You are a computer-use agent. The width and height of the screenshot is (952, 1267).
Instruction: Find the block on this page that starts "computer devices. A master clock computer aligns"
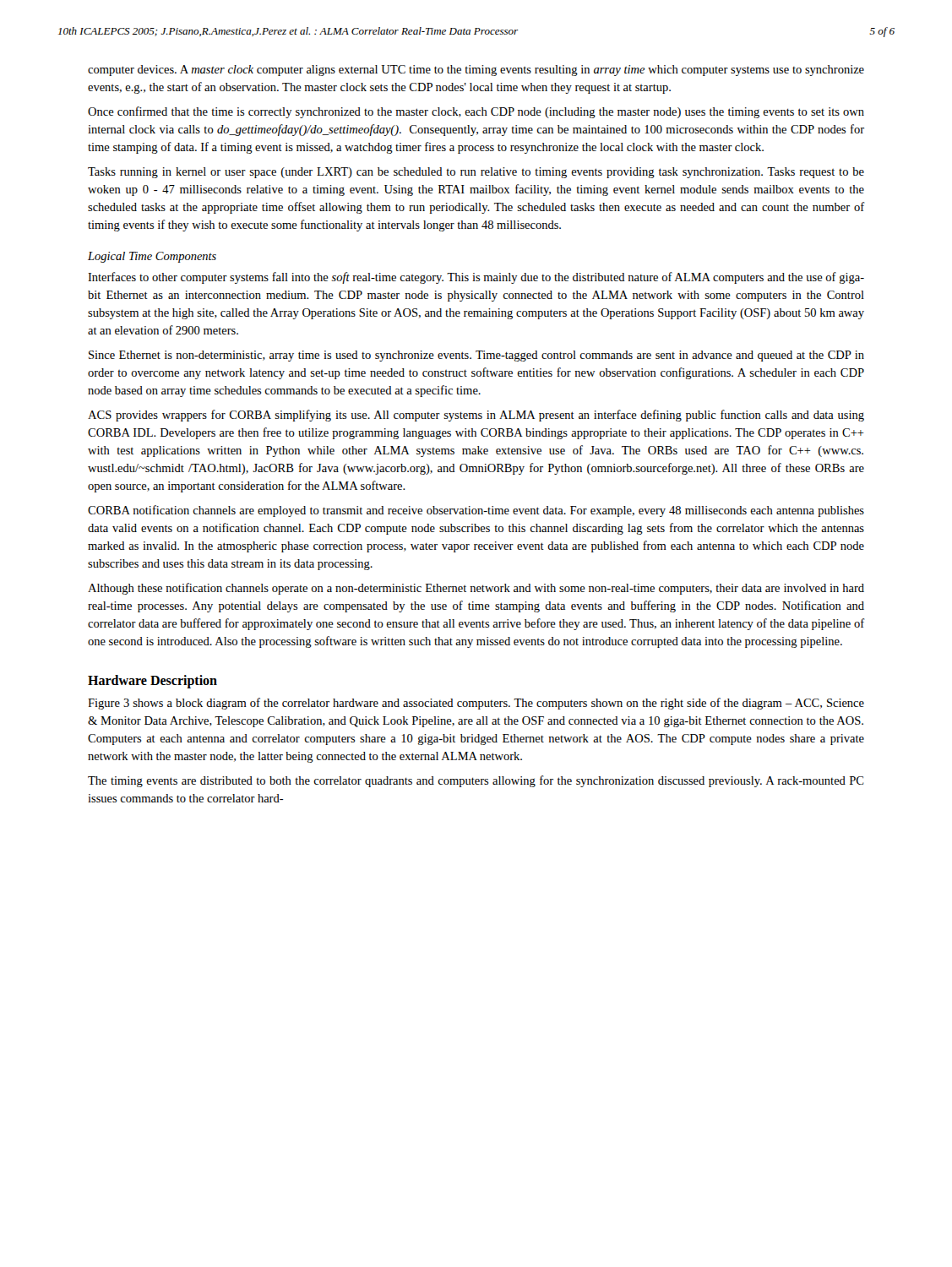(476, 79)
